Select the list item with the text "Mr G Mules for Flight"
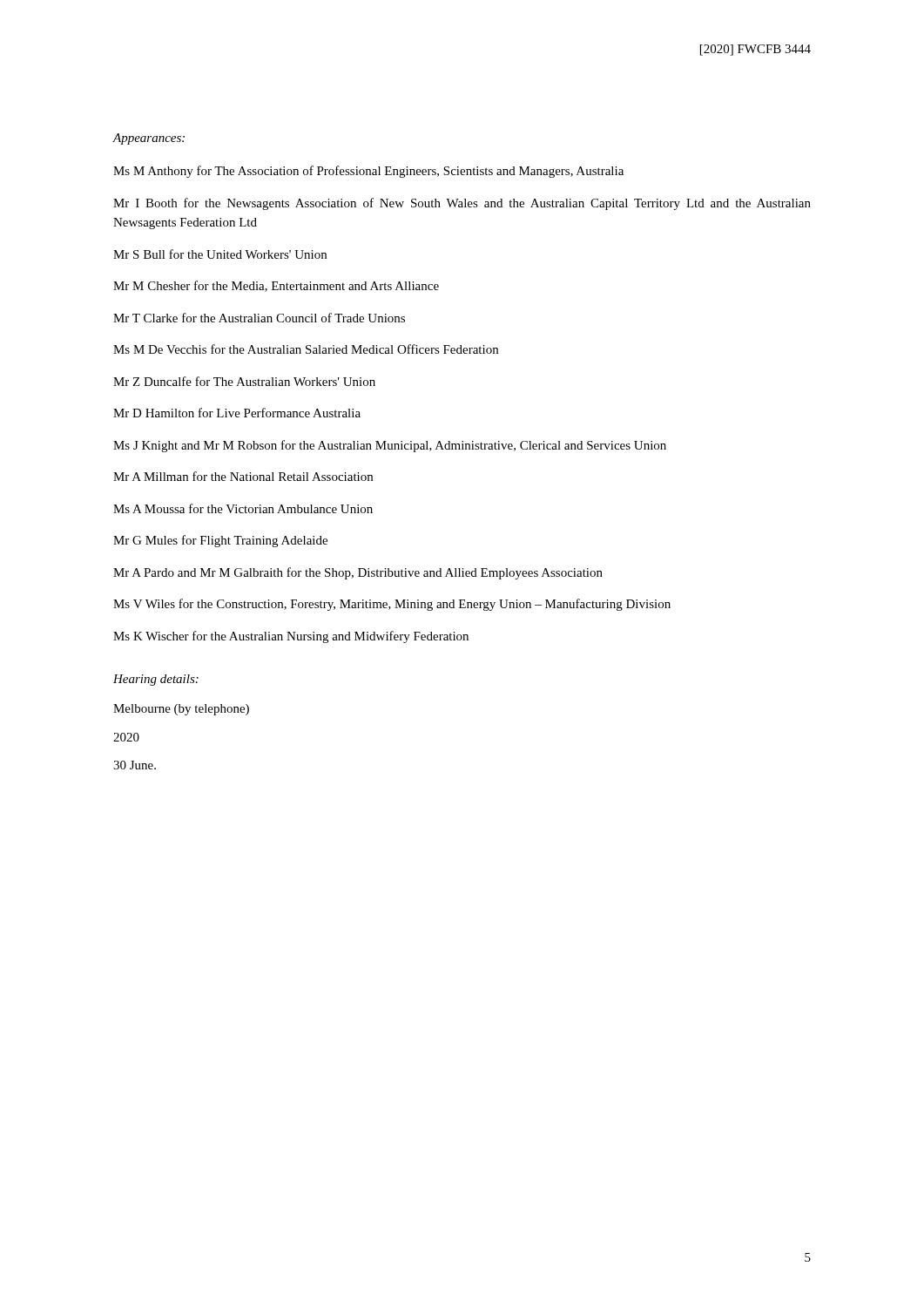The image size is (924, 1307). (x=221, y=540)
